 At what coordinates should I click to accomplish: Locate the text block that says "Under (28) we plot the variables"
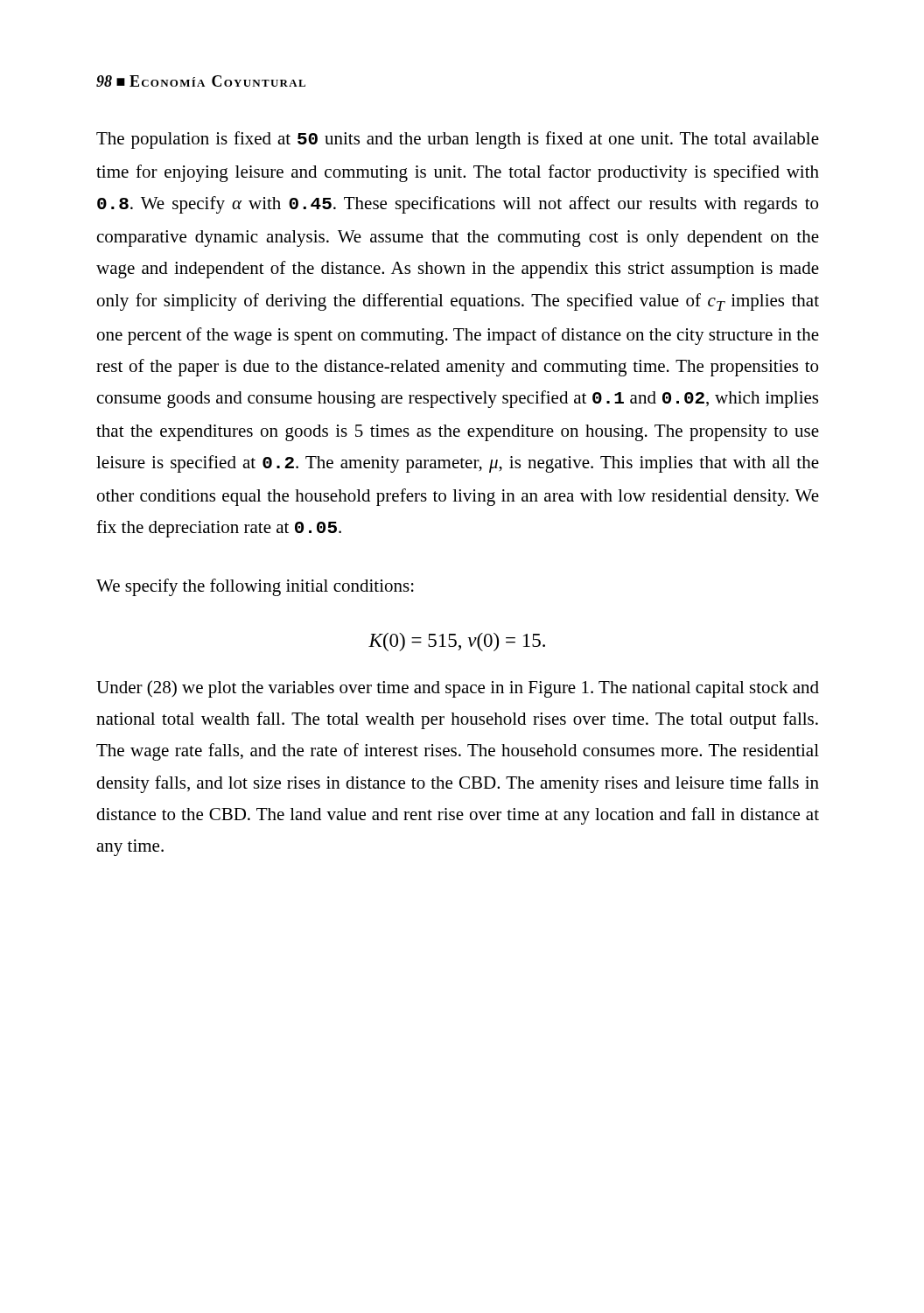coord(458,766)
